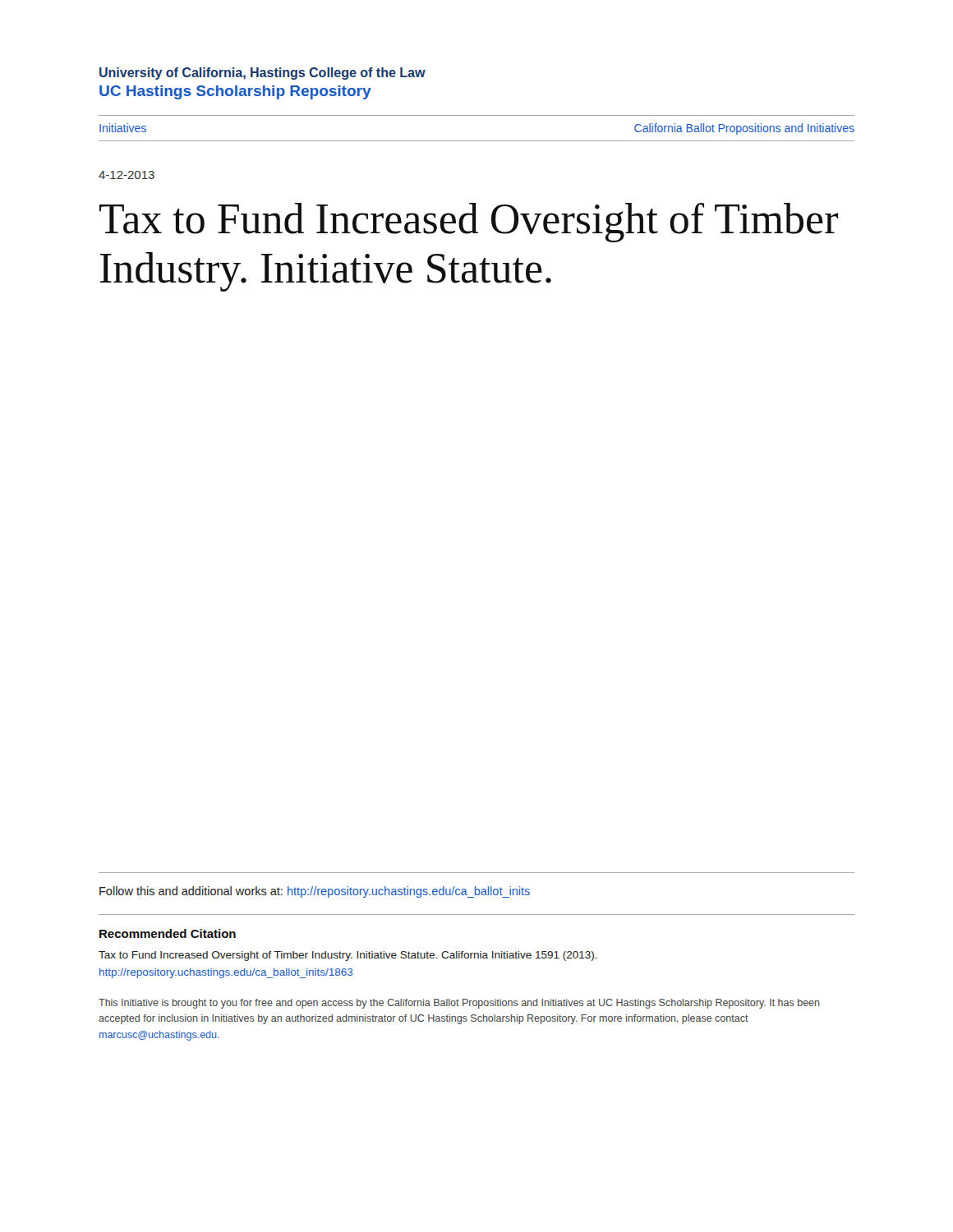Where does it say "Follow this and additional works at: http://repository.uchastings.edu/ca_ballot_inits"?
Screen dimensions: 1232x953
point(314,891)
